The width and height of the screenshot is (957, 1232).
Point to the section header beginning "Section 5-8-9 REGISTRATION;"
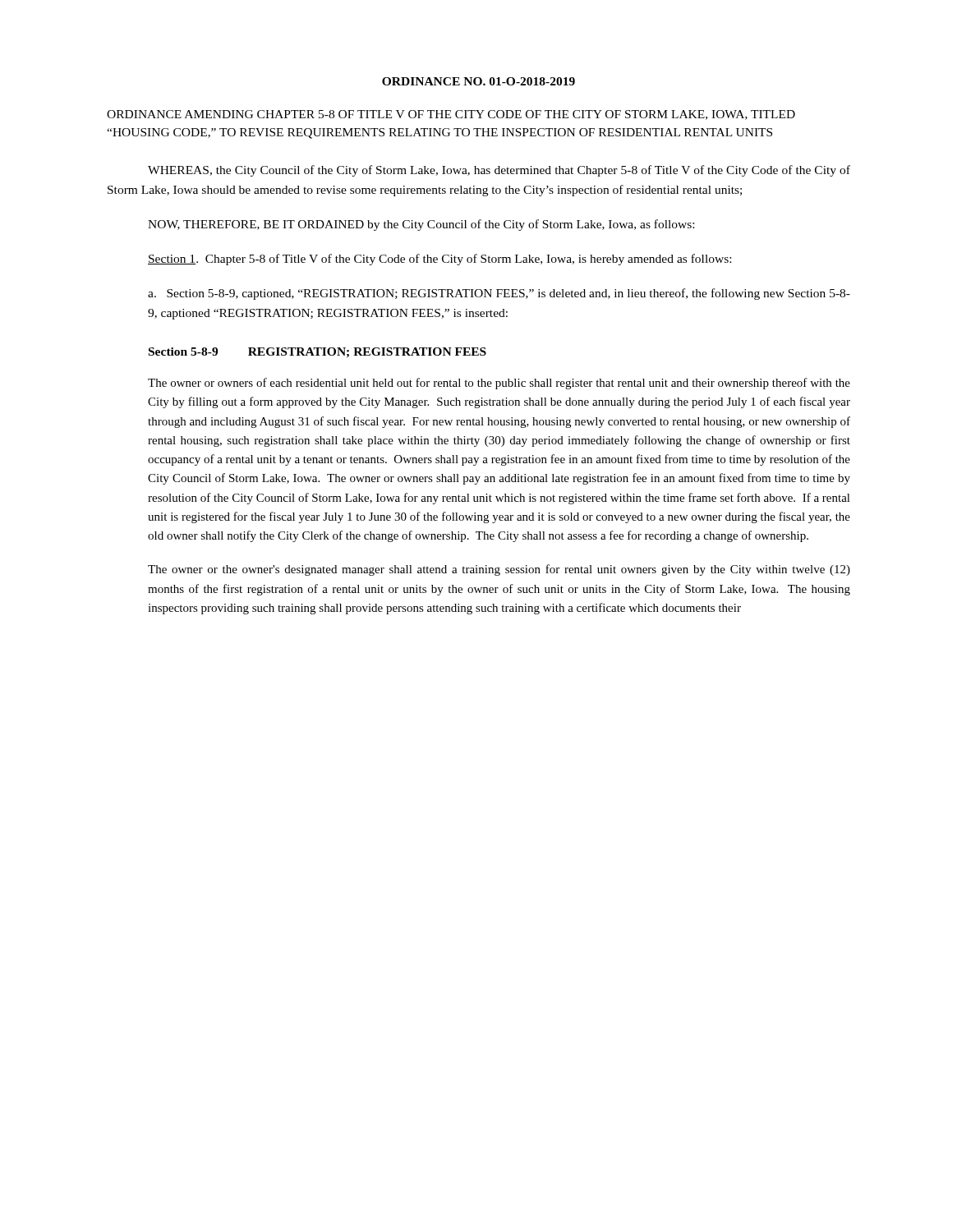pyautogui.click(x=317, y=352)
